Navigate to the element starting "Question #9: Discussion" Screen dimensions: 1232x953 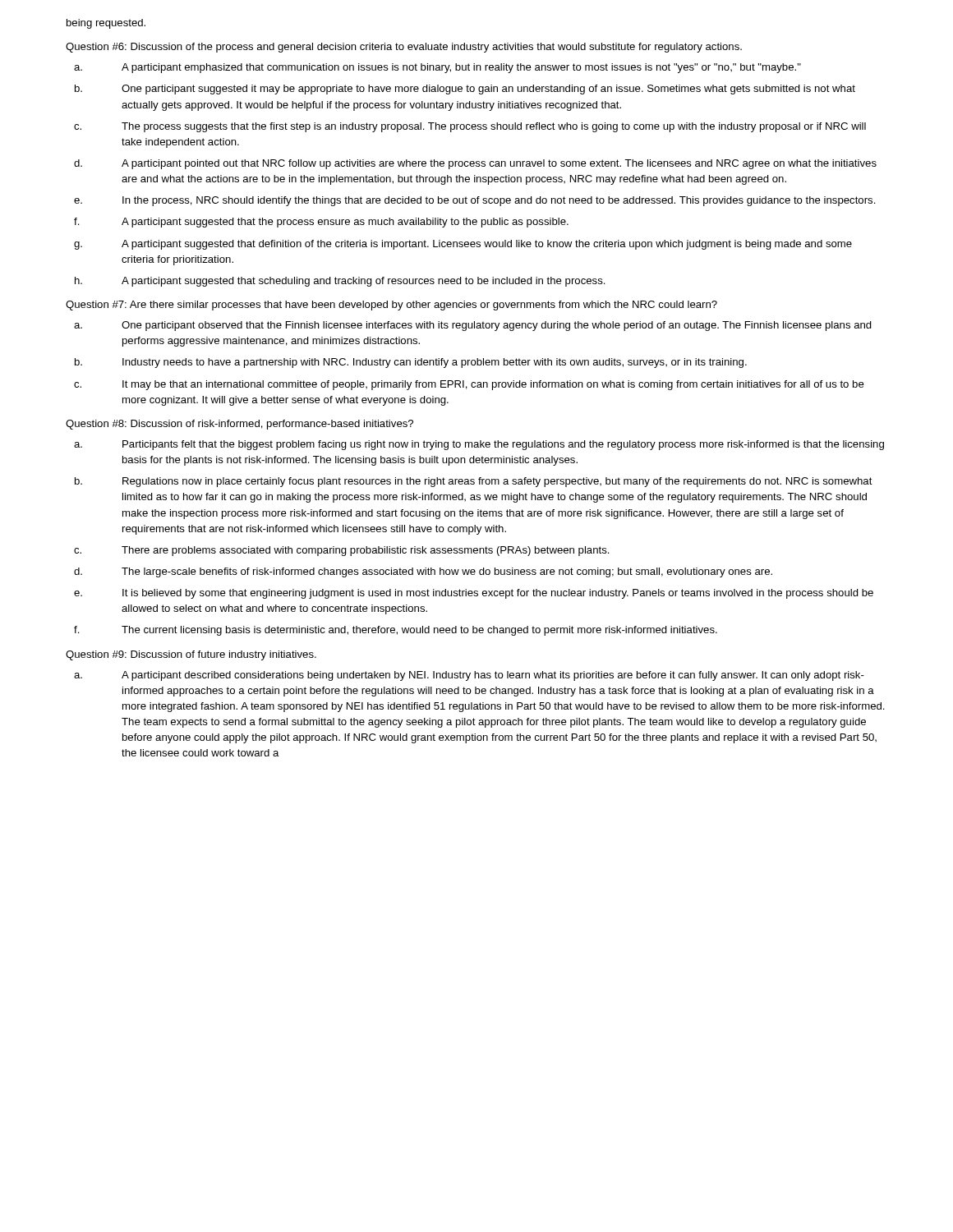(191, 654)
